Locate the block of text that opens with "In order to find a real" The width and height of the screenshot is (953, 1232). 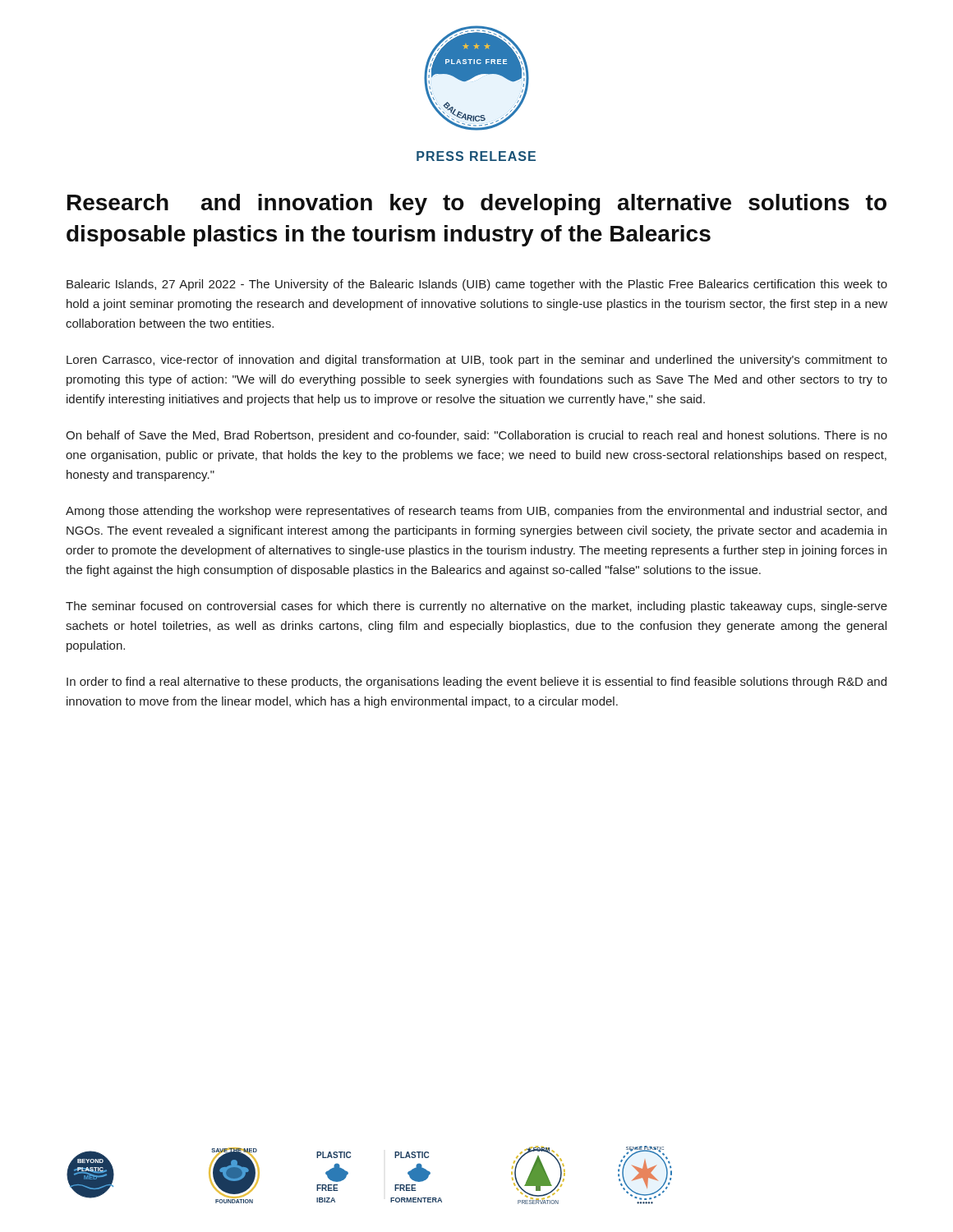coord(476,691)
